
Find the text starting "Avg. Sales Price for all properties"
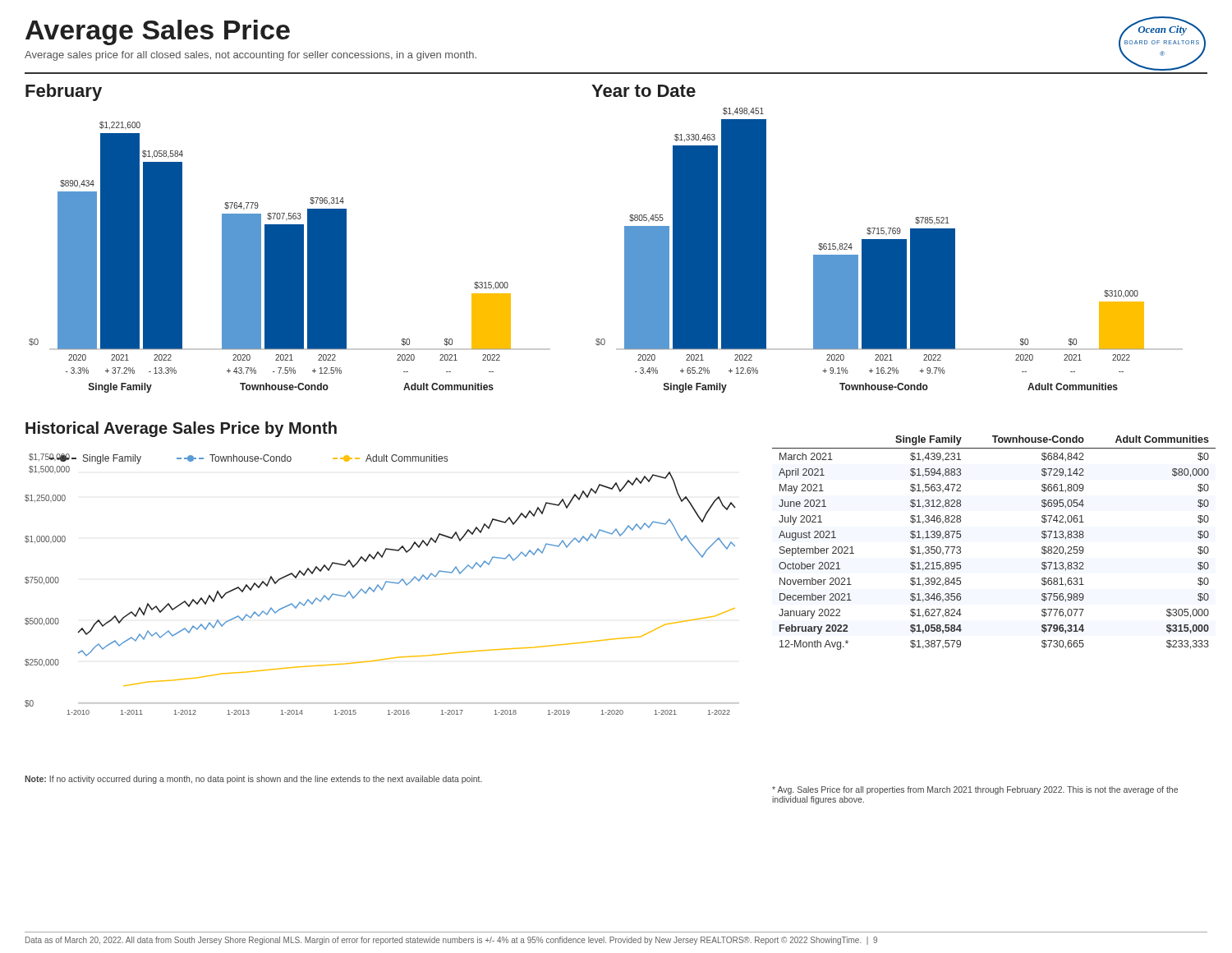coord(994,794)
